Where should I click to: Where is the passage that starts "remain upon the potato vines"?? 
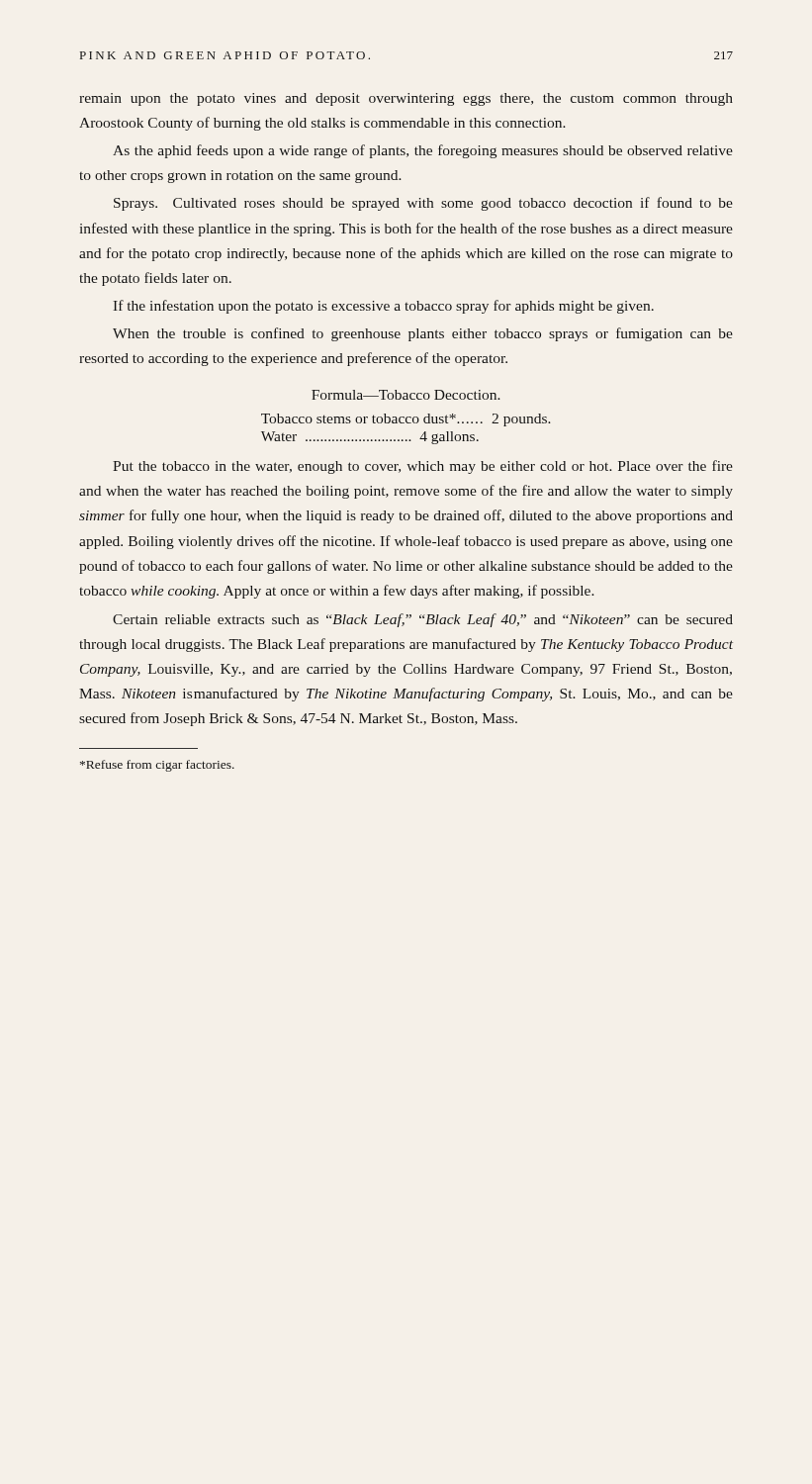(x=406, y=110)
